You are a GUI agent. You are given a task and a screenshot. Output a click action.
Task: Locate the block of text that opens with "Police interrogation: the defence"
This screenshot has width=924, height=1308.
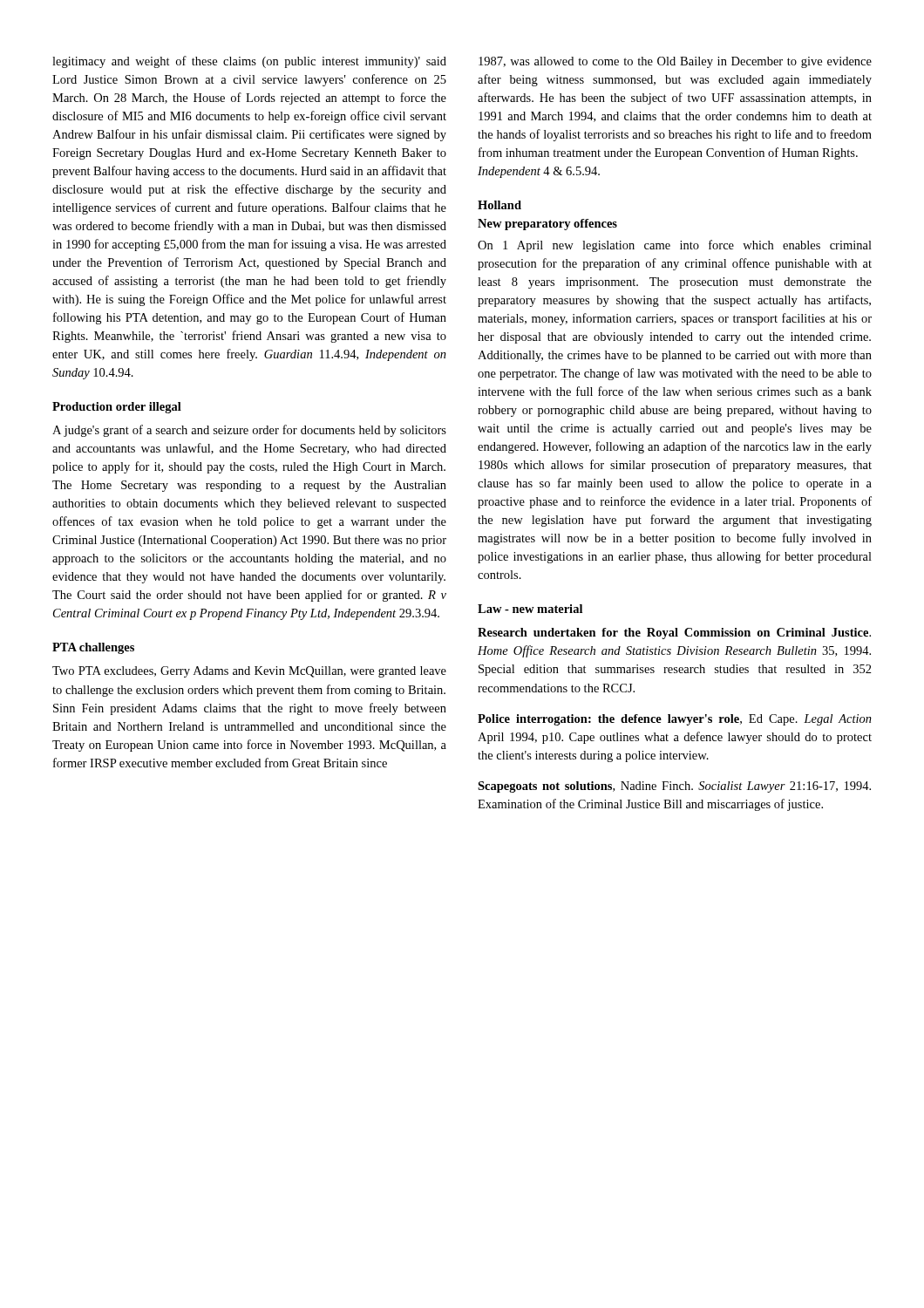click(675, 737)
